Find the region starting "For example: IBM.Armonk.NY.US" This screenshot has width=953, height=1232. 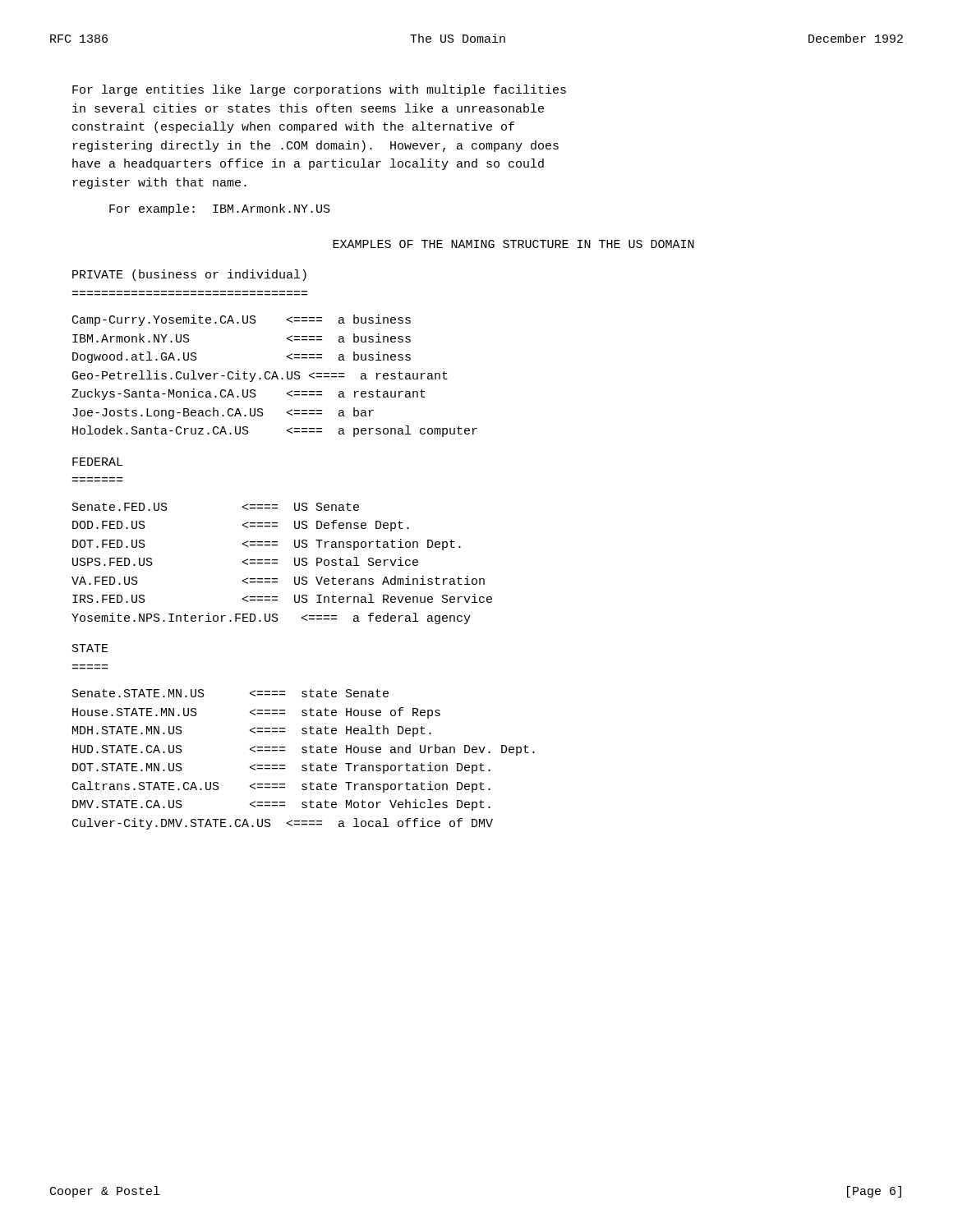pyautogui.click(x=220, y=209)
